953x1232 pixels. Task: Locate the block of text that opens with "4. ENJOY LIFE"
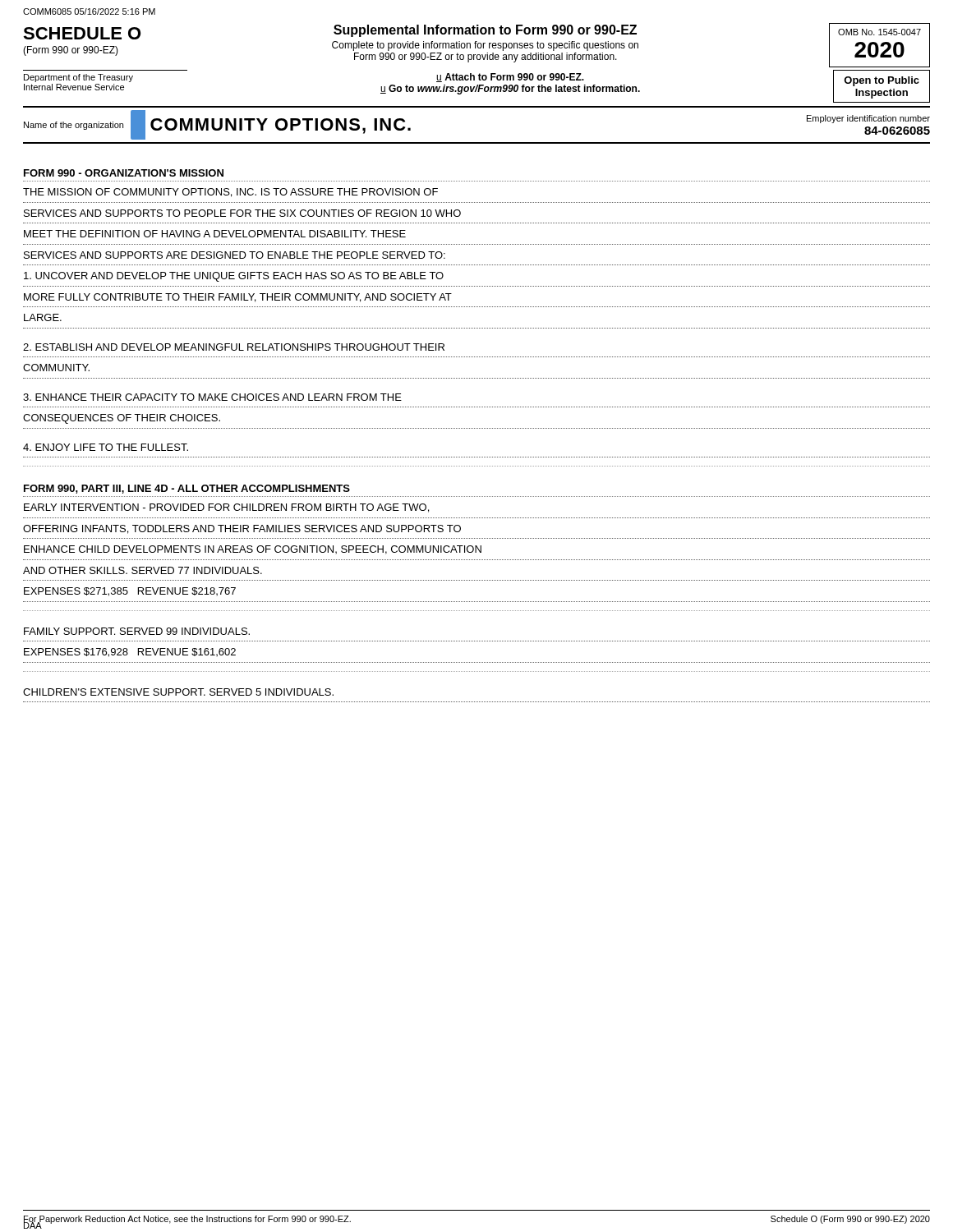click(x=106, y=447)
